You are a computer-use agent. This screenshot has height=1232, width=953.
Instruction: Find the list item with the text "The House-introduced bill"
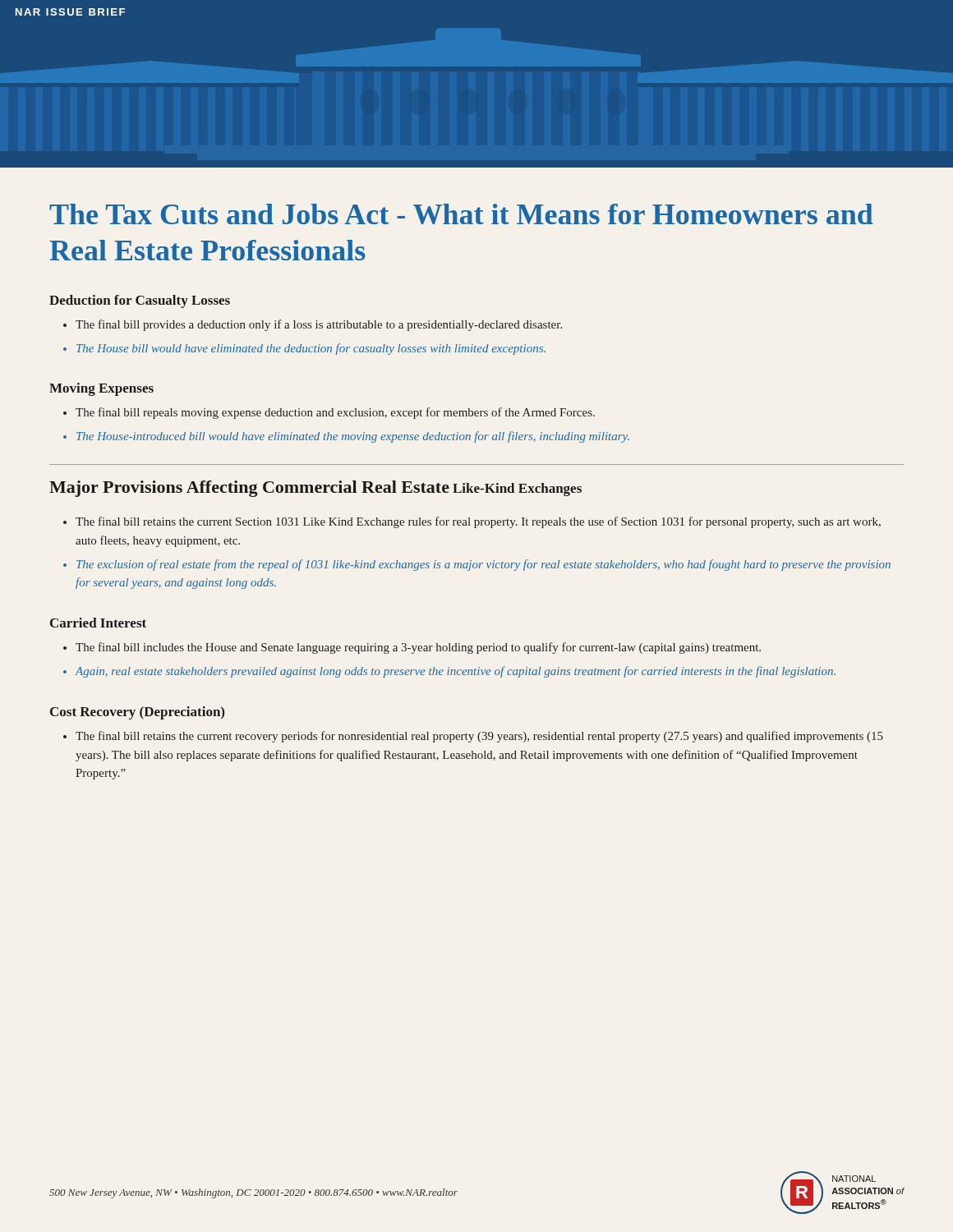point(353,436)
